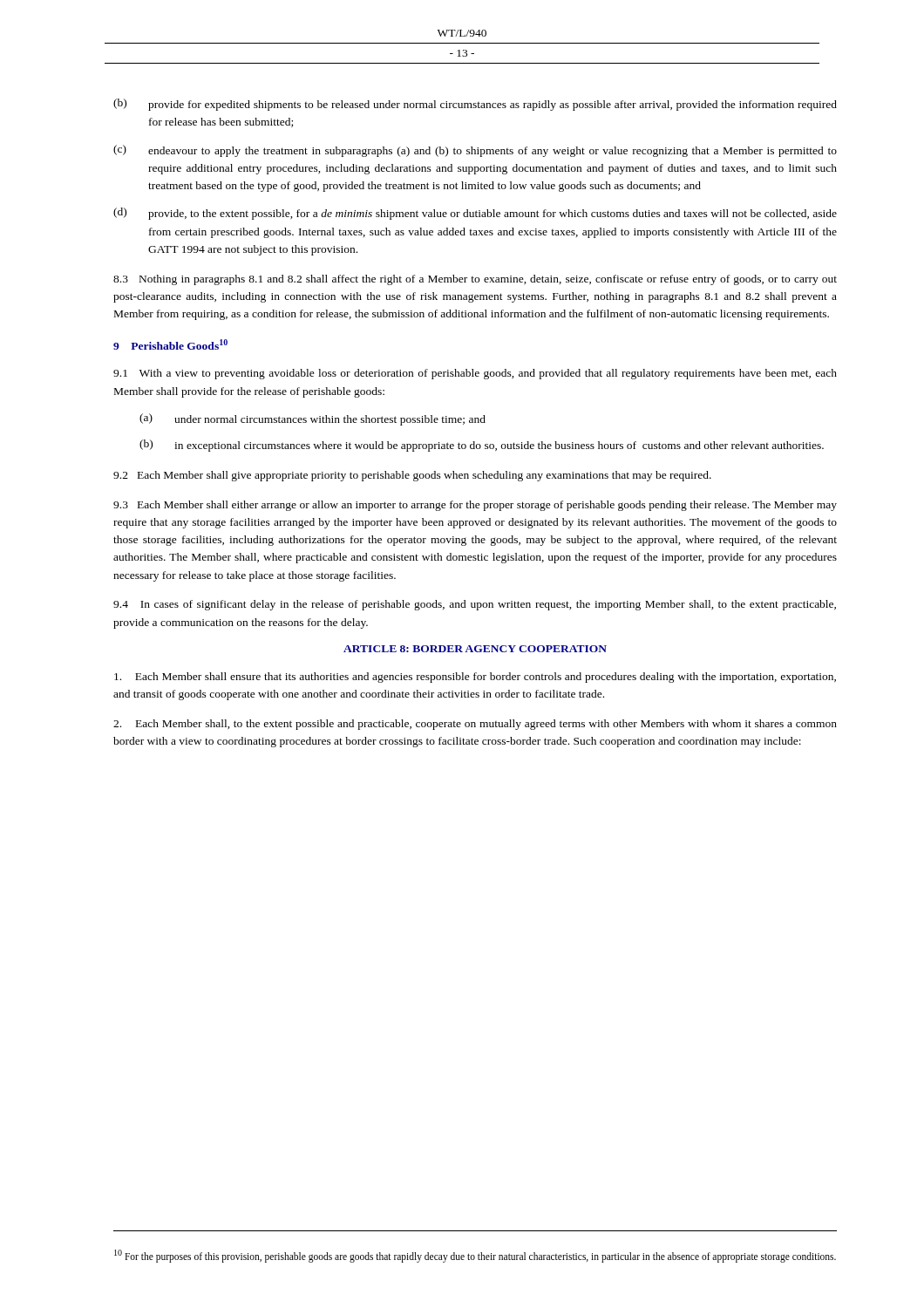The width and height of the screenshot is (924, 1308).
Task: Find the block on this page that starts "Each Member shall, to the extent possible"
Action: tap(475, 732)
